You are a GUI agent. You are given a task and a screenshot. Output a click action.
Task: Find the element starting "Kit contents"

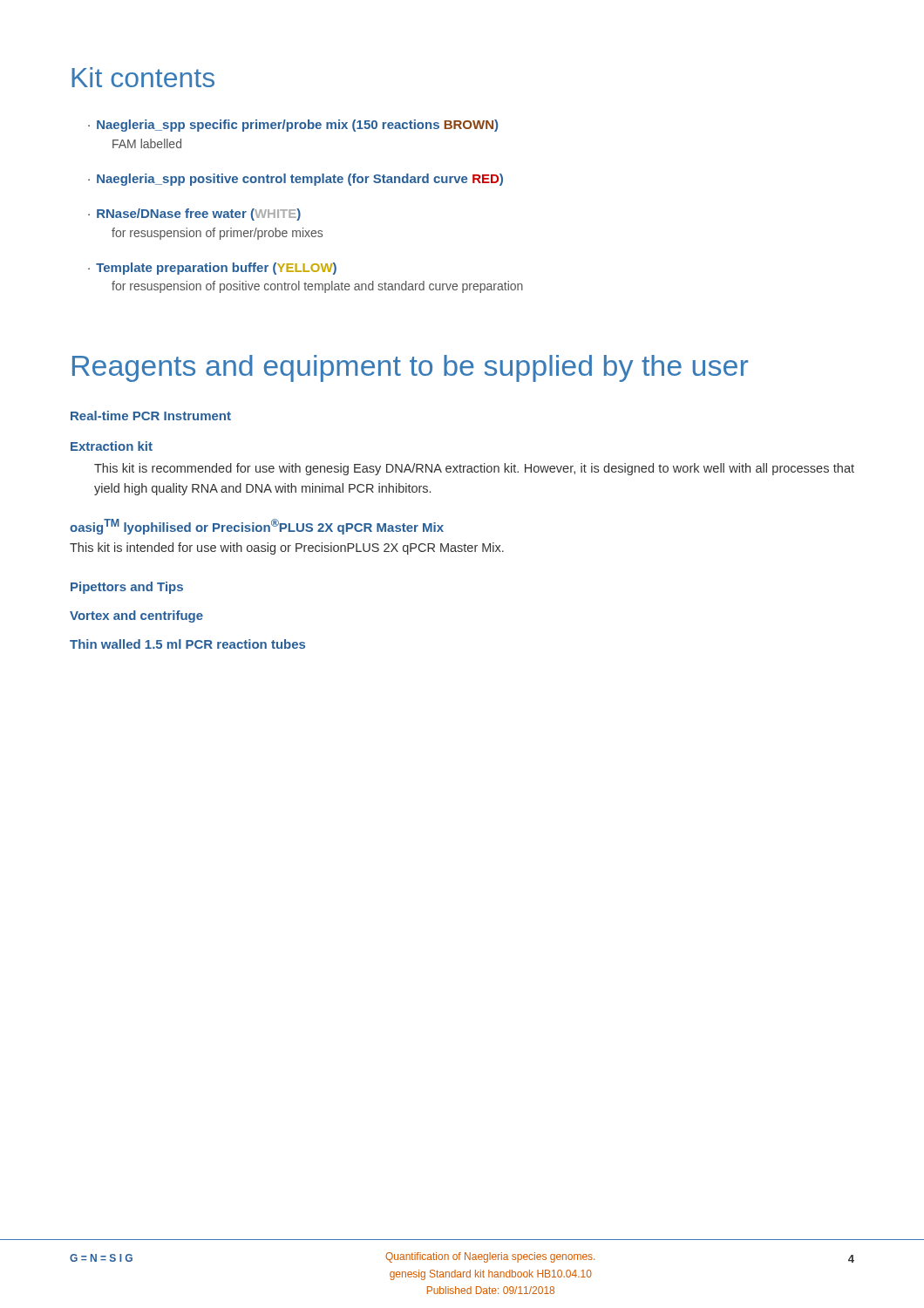(x=143, y=78)
